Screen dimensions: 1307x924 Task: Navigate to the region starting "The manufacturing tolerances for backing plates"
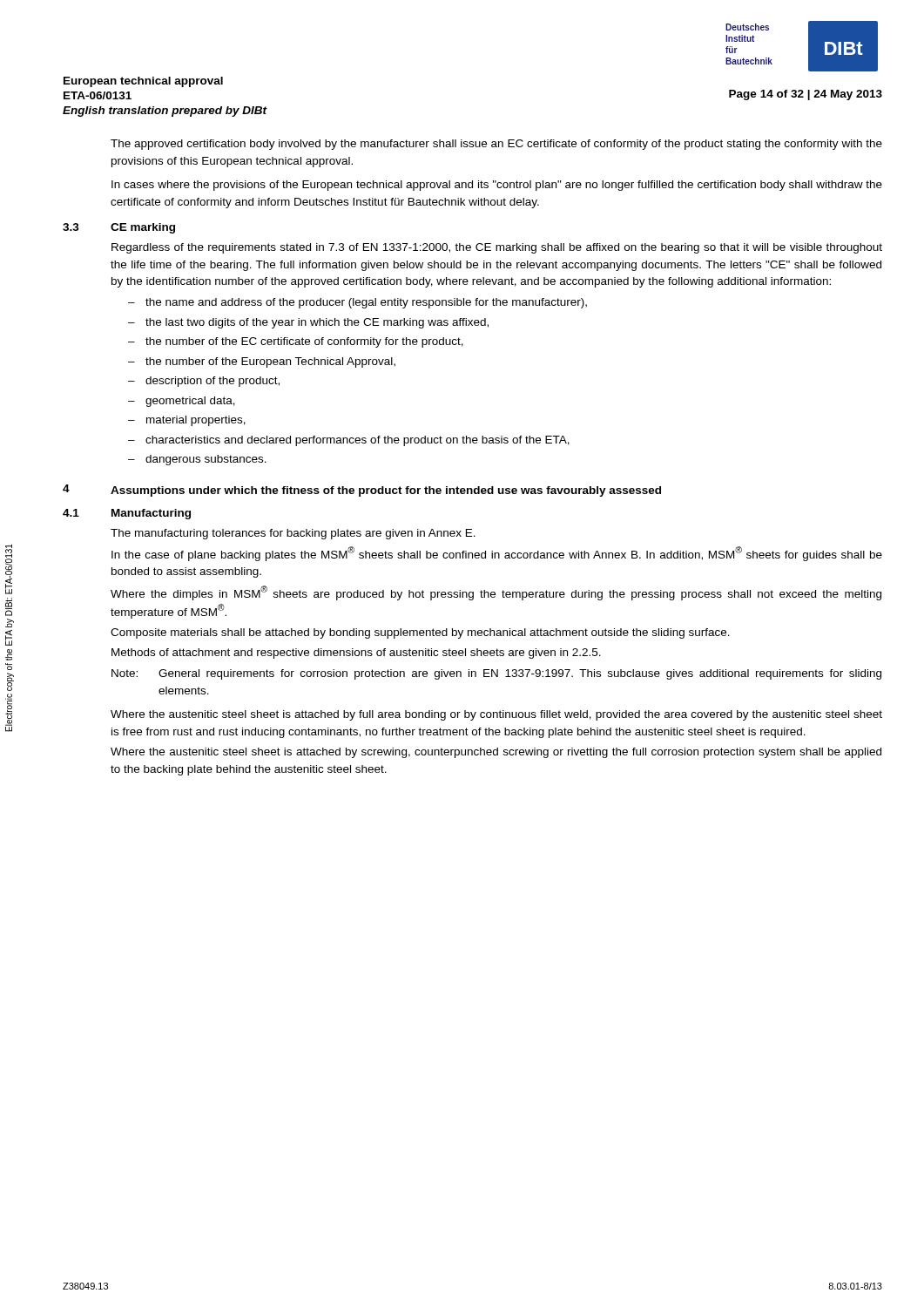coord(293,532)
